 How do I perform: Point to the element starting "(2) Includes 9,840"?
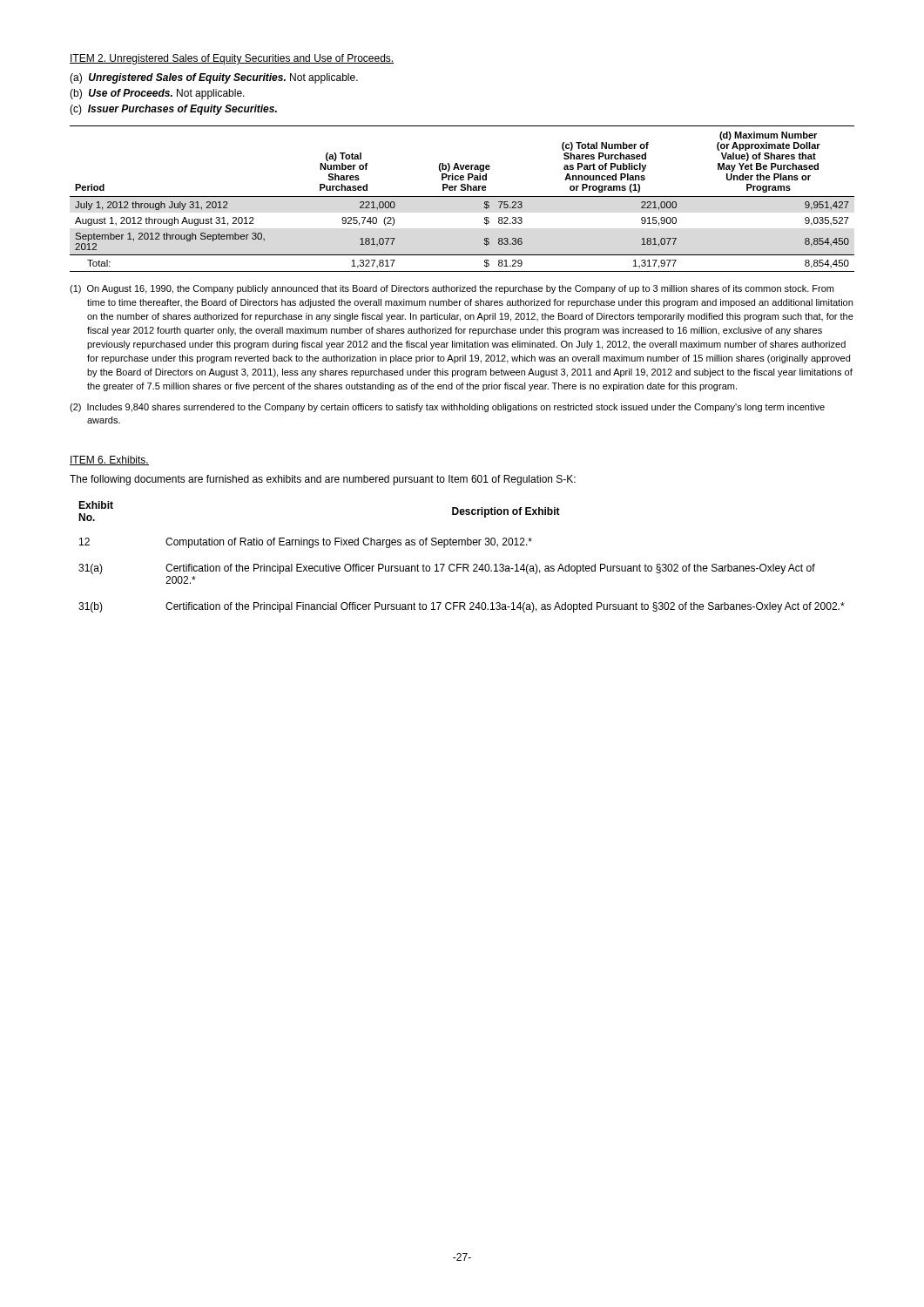pyautogui.click(x=447, y=413)
